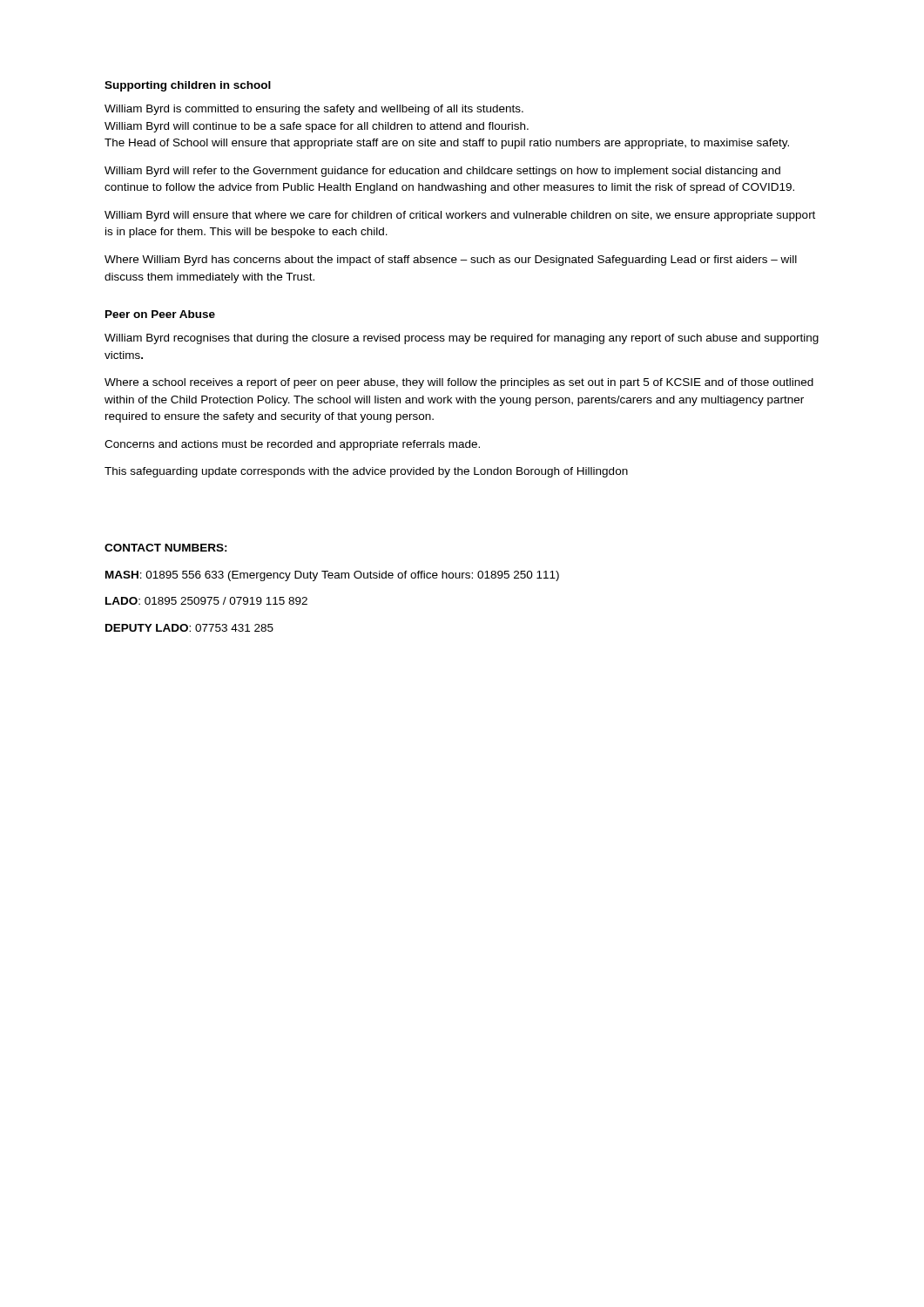Screen dimensions: 1307x924
Task: Click the section header that begins "Peer on Peer"
Action: tap(160, 314)
